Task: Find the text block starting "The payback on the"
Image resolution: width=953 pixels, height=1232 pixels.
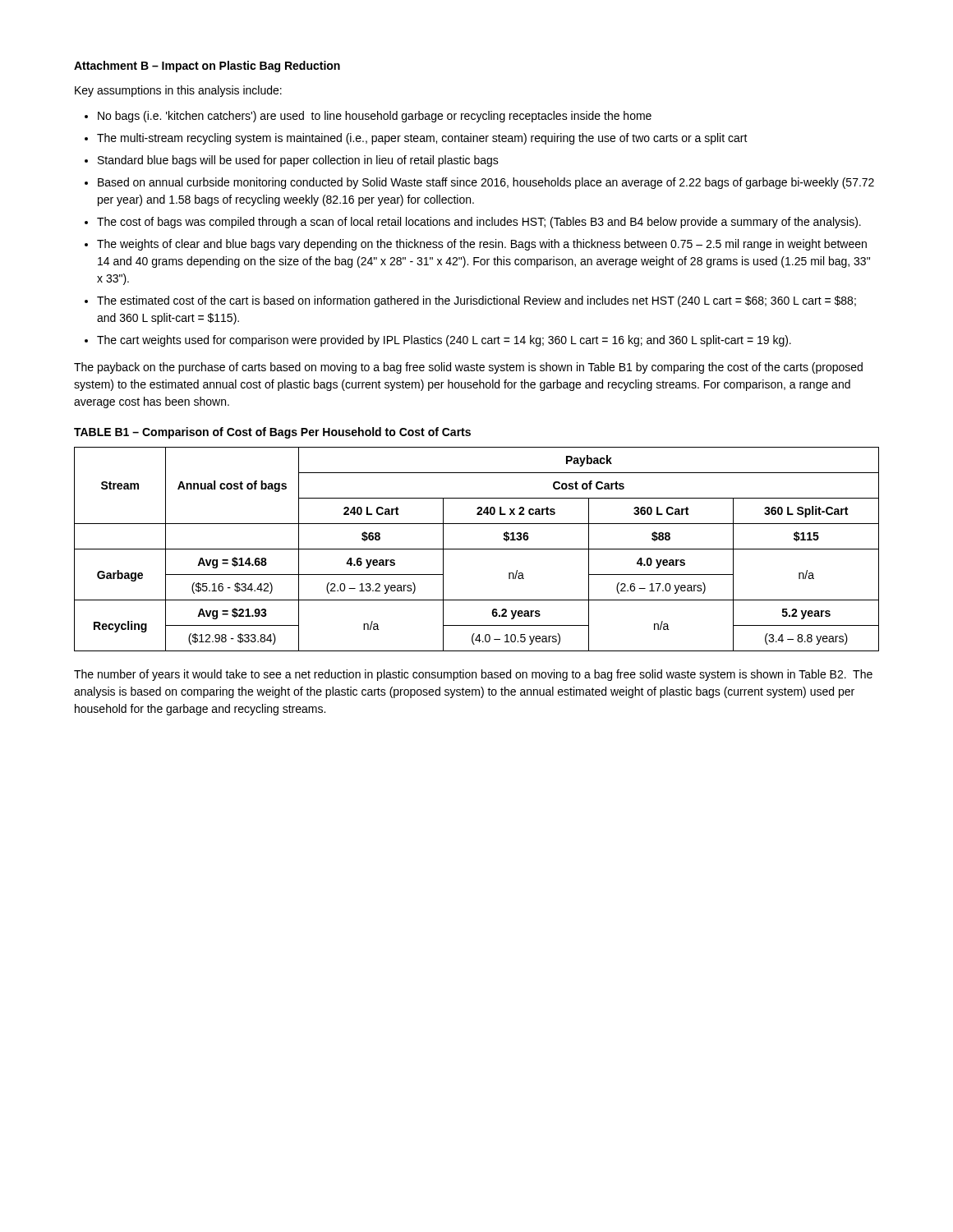Action: point(469,384)
